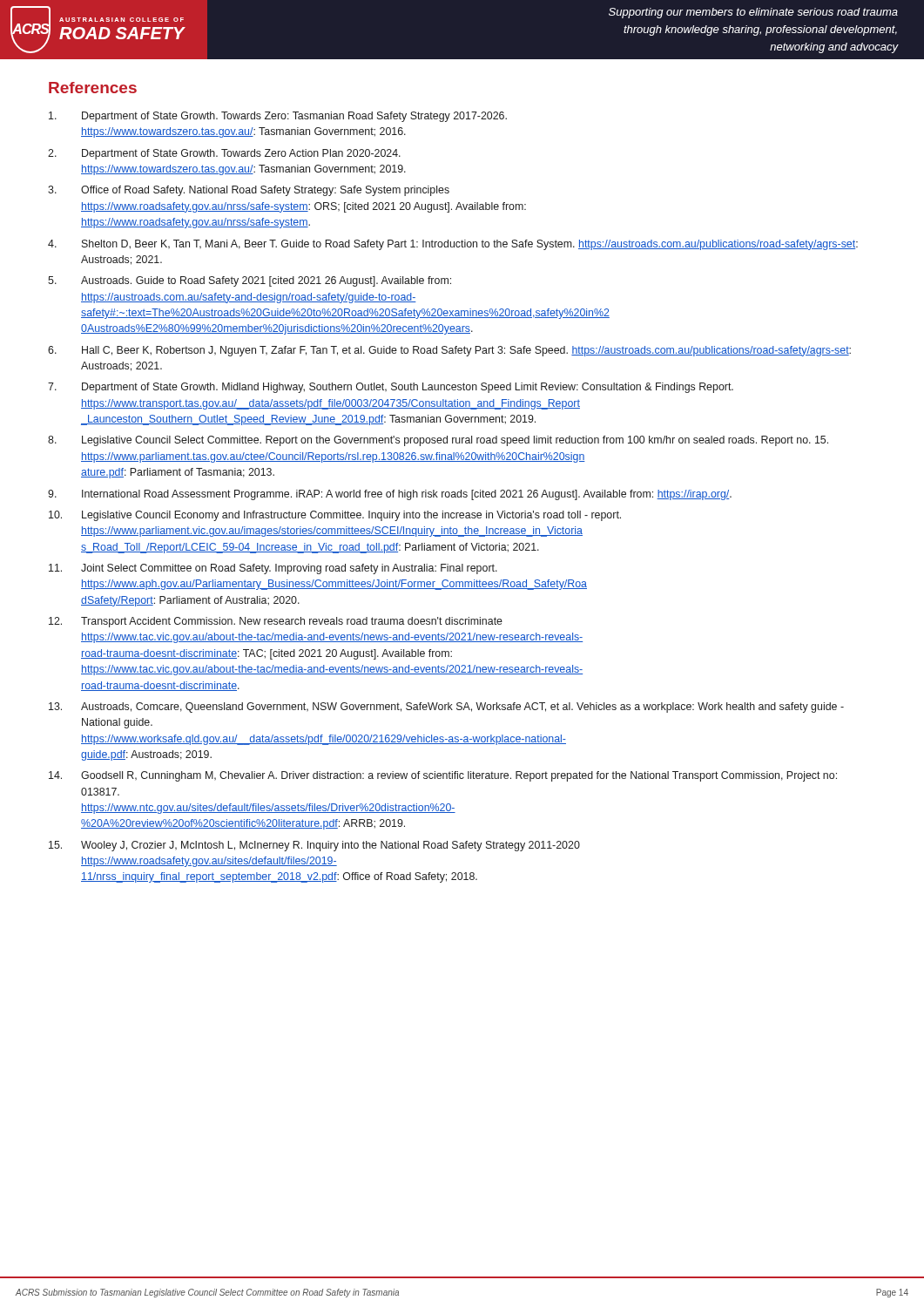
Task: Find the text block starting "7. Department of State"
Action: coord(391,403)
